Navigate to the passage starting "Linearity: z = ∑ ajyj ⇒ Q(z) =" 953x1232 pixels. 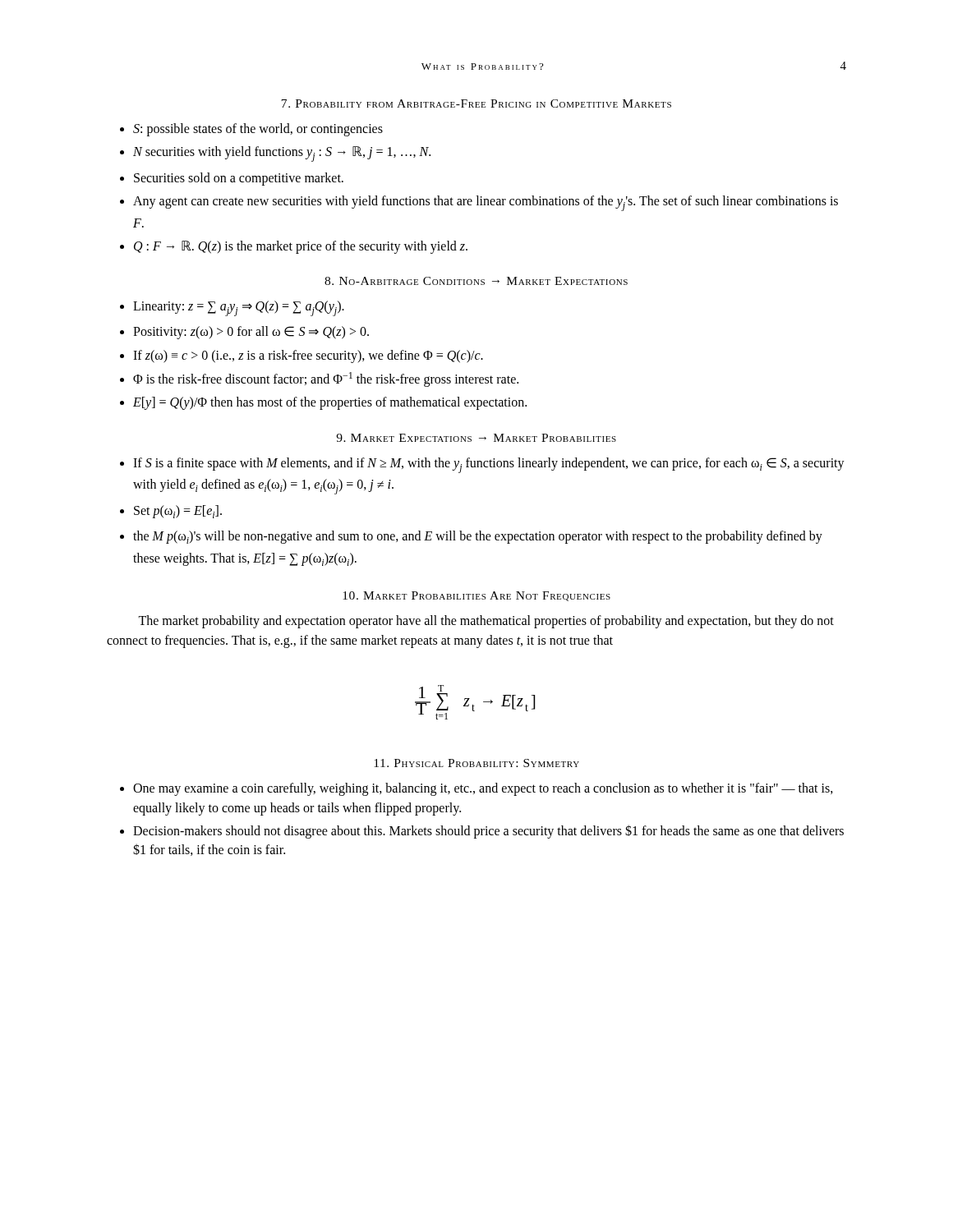coord(239,308)
